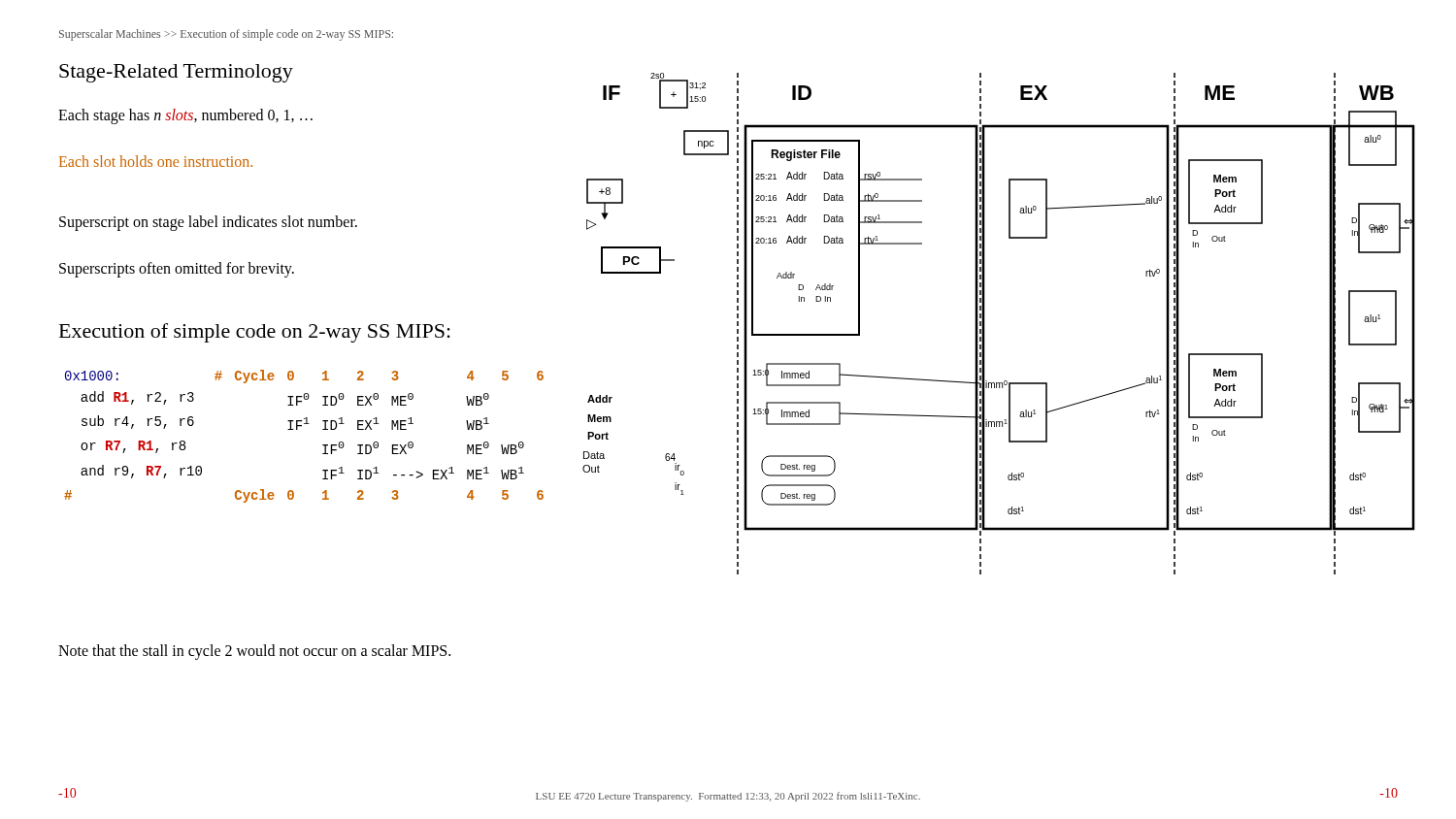The height and width of the screenshot is (819, 1456).
Task: Locate the block of text that opens with "Each stage has n slots, numbered"
Action: pyautogui.click(x=186, y=115)
